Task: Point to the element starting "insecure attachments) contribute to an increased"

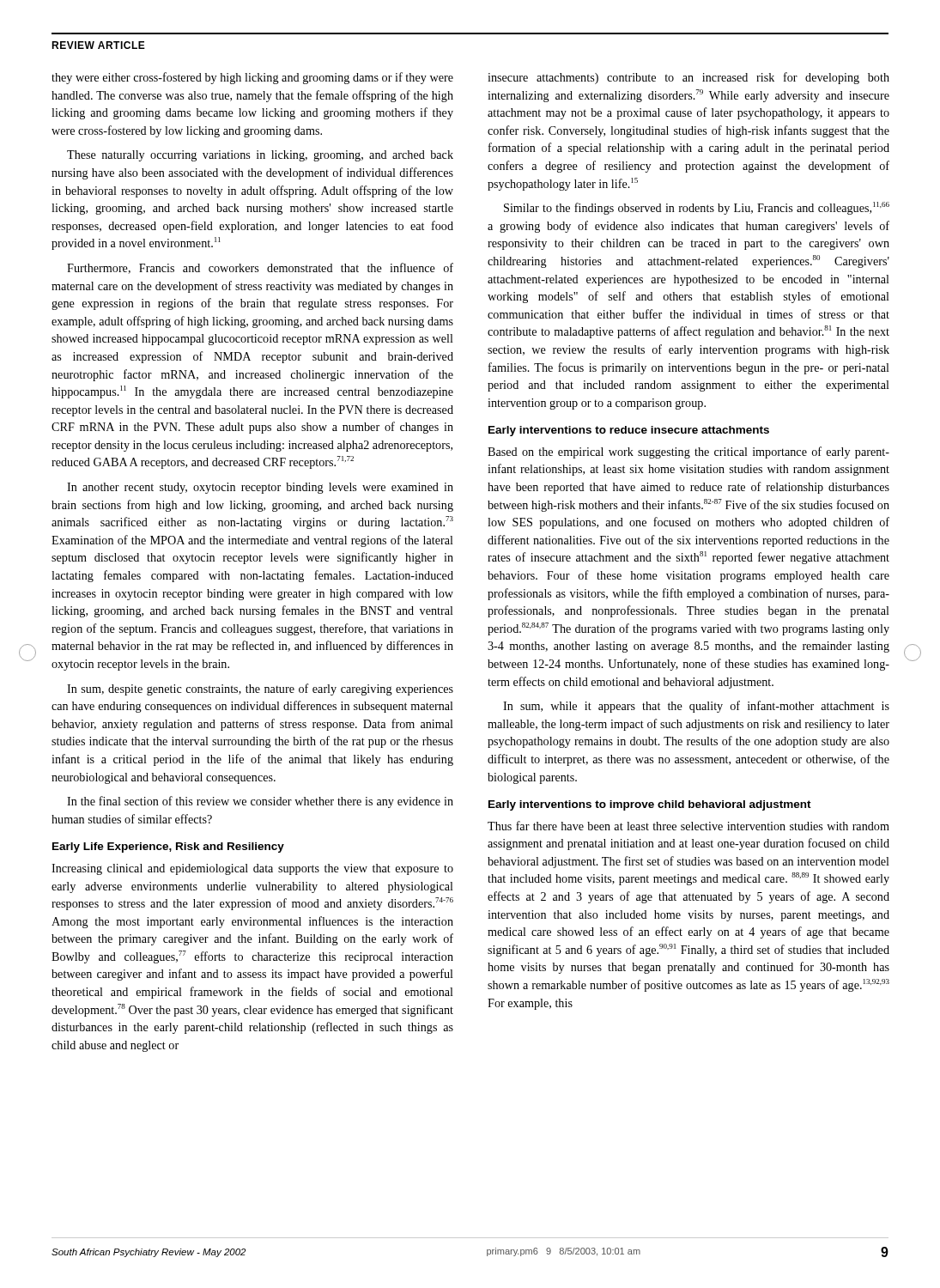Action: tap(688, 131)
